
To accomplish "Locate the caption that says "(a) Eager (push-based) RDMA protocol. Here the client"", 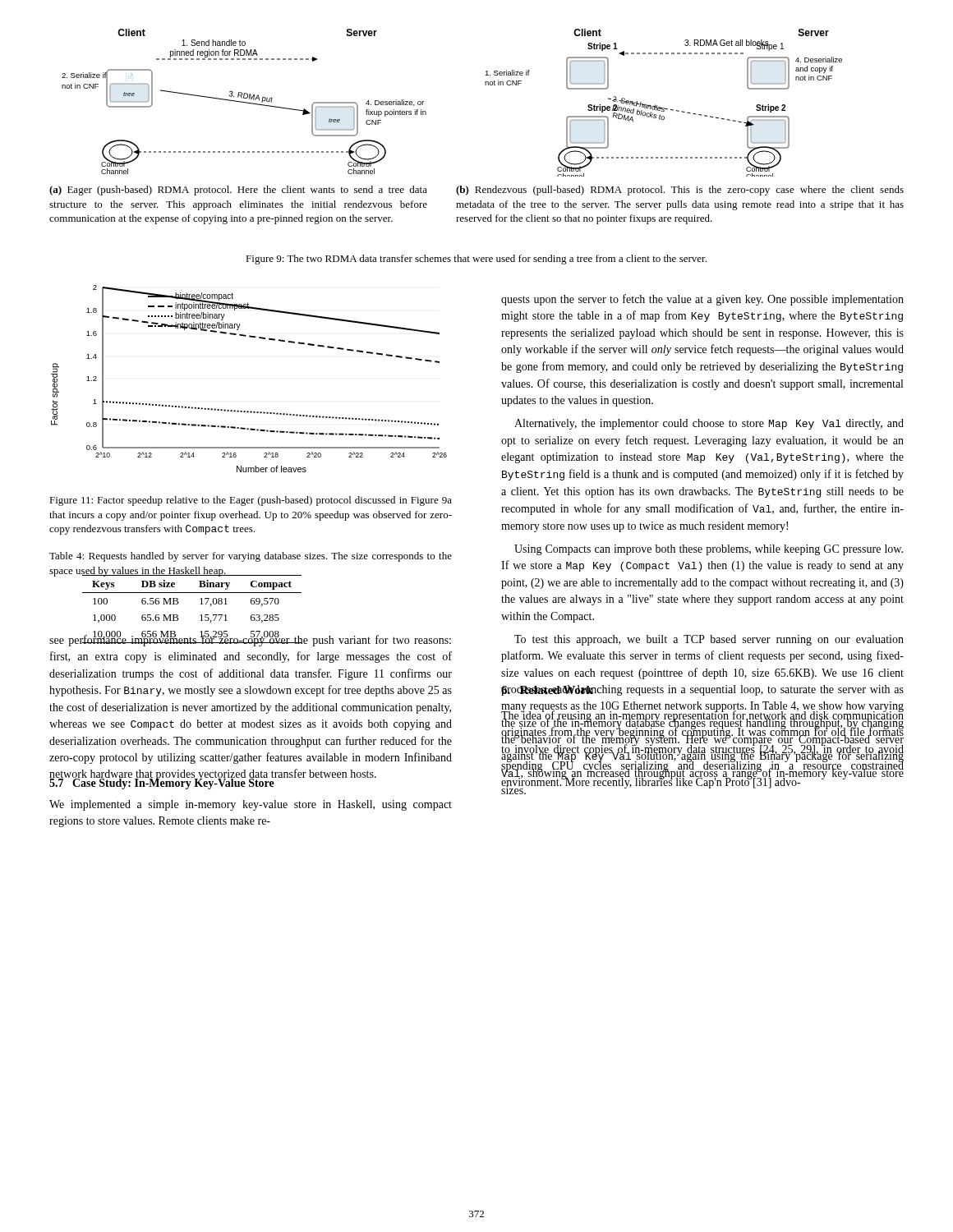I will [238, 204].
